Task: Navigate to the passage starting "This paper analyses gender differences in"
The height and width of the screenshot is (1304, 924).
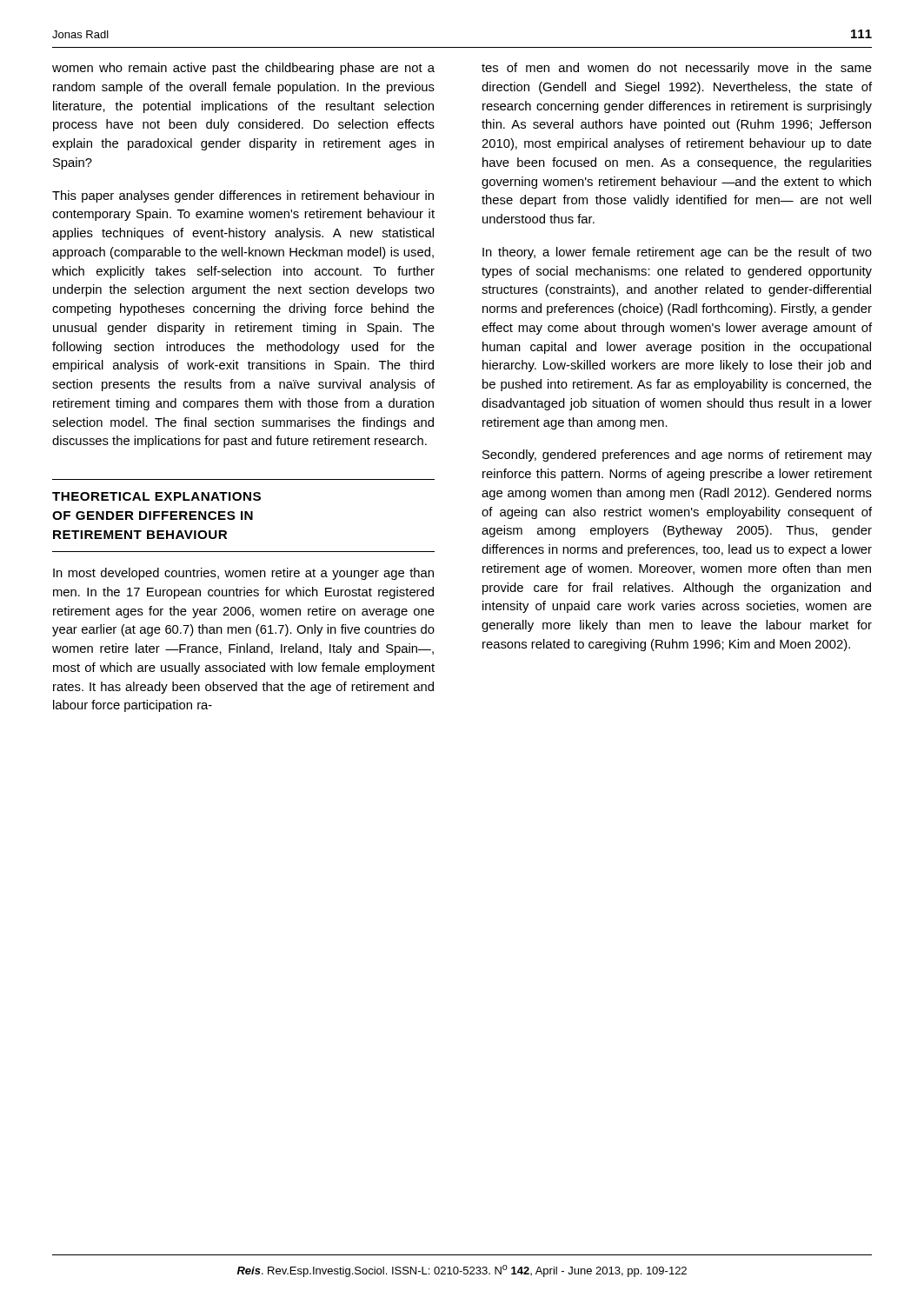Action: pos(243,318)
